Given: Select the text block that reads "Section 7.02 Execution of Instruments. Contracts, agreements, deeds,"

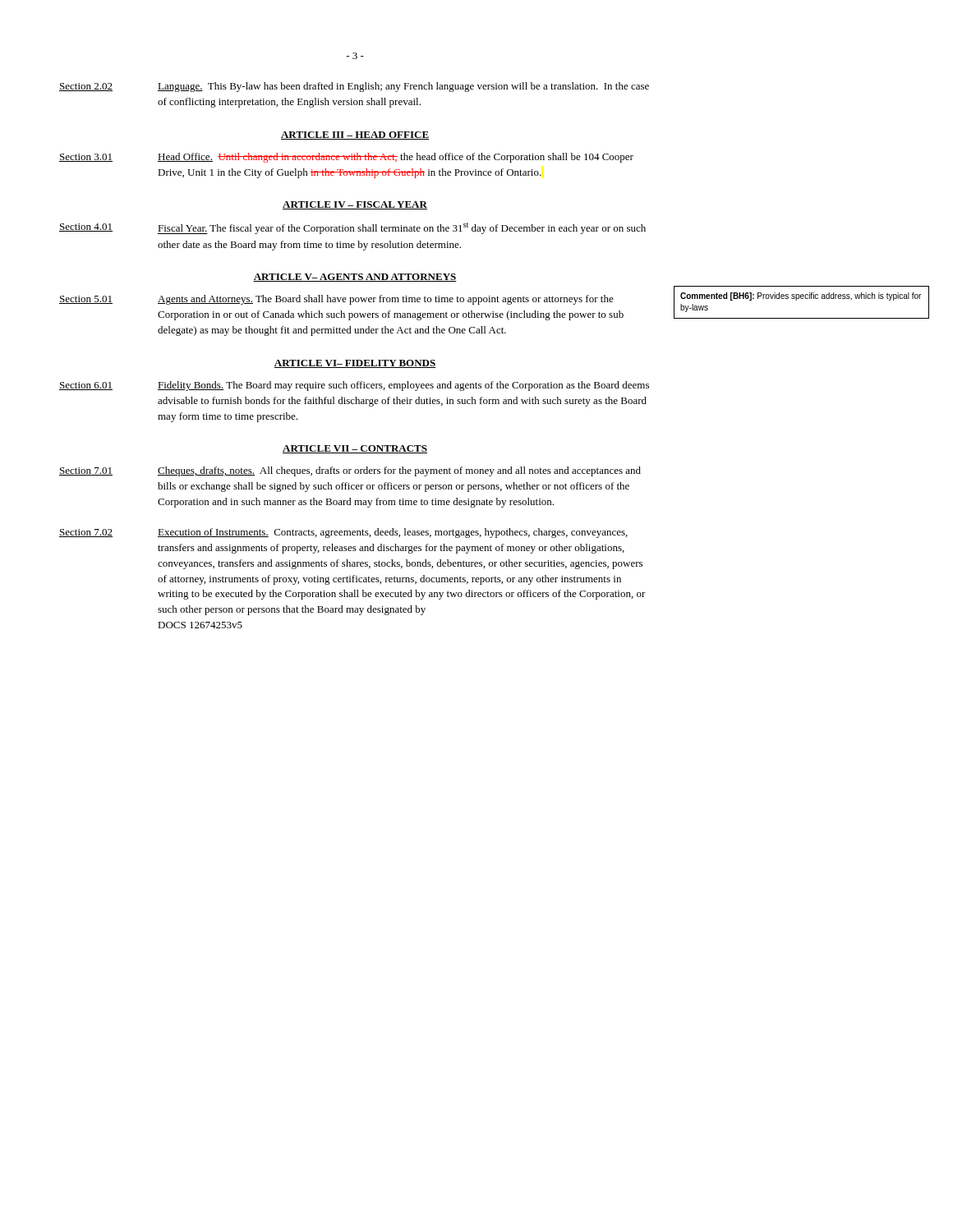Looking at the screenshot, I should [355, 579].
